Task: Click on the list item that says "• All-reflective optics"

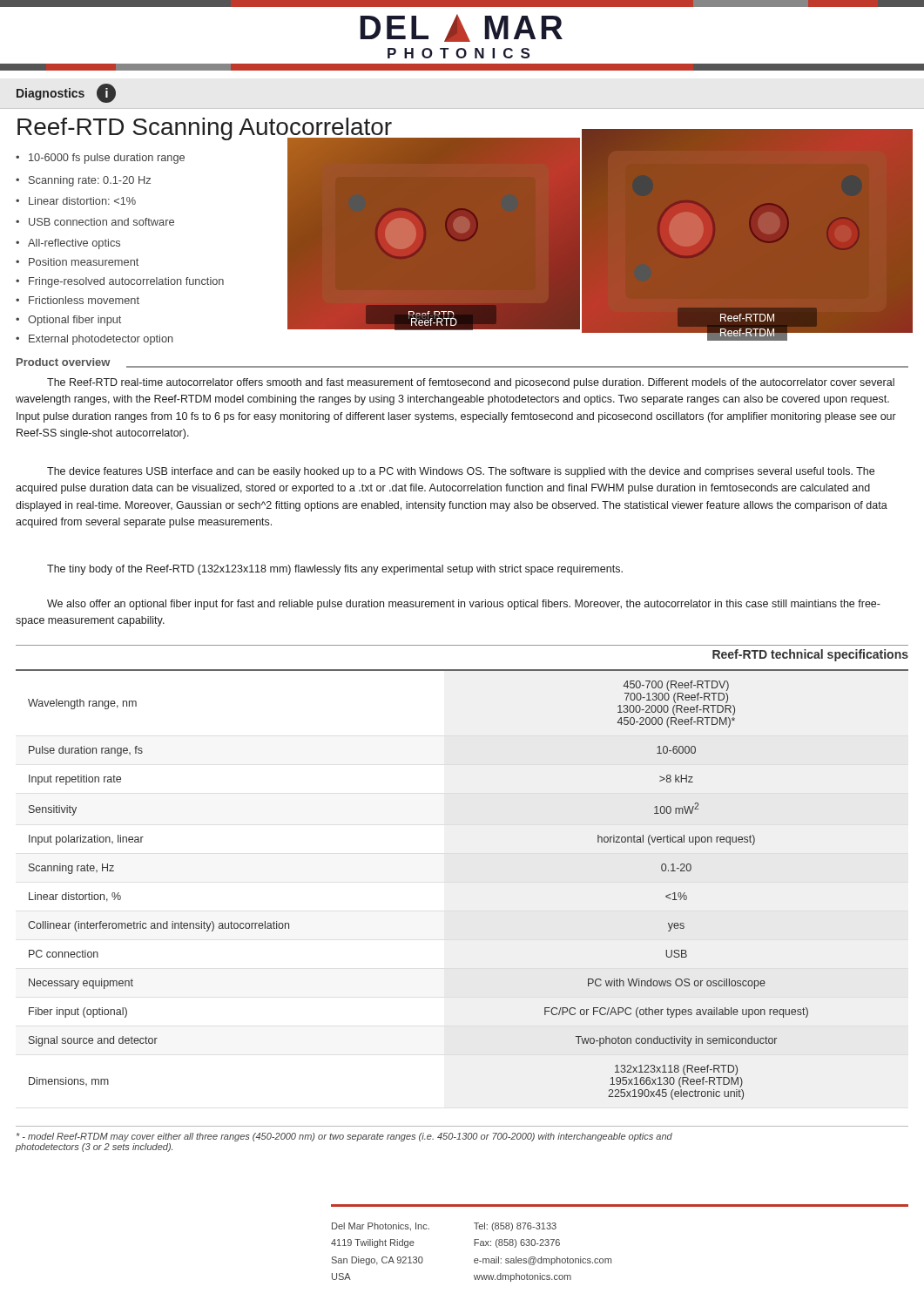Action: pyautogui.click(x=102, y=244)
